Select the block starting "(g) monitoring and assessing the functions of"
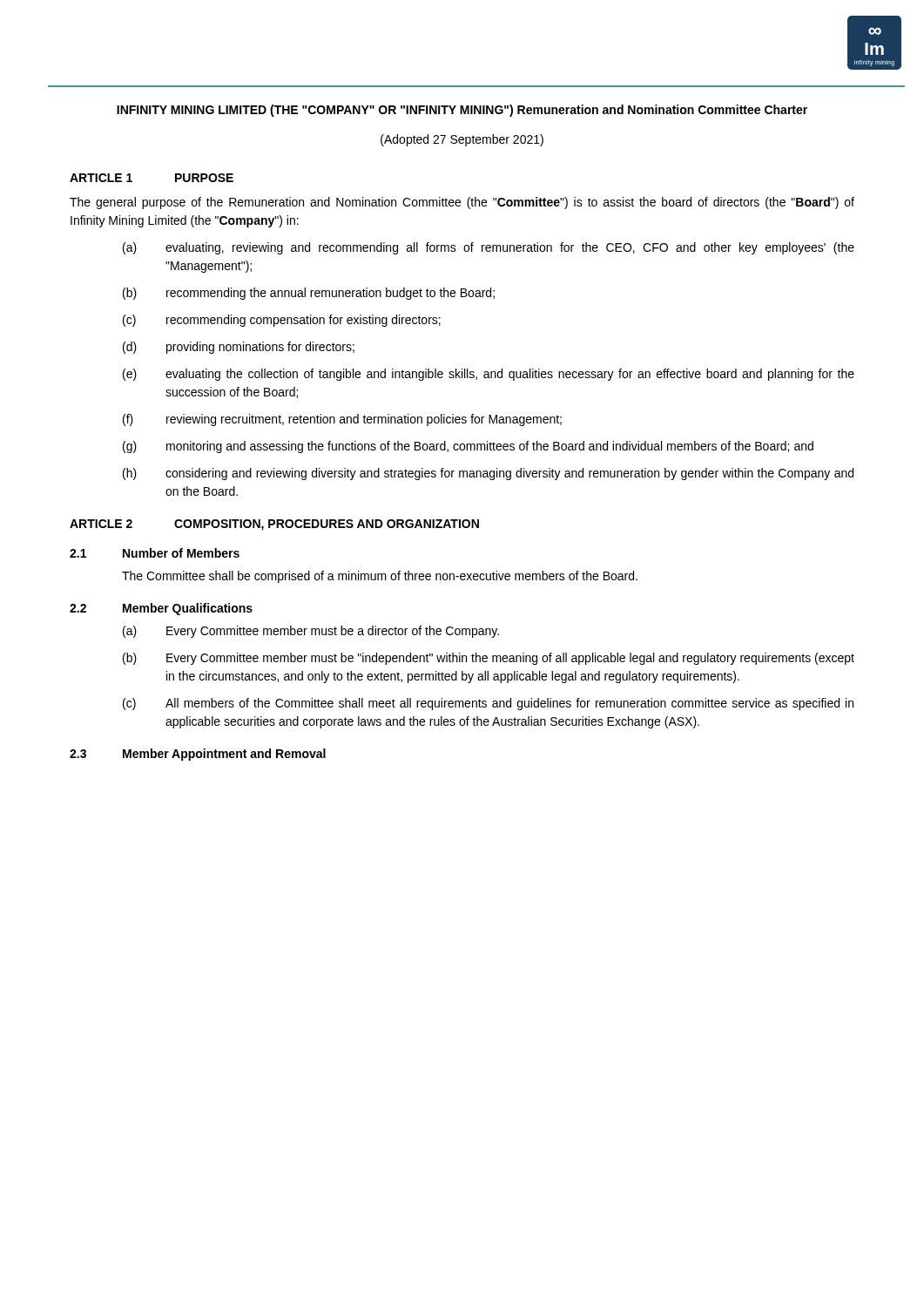This screenshot has width=924, height=1307. pyautogui.click(x=468, y=447)
